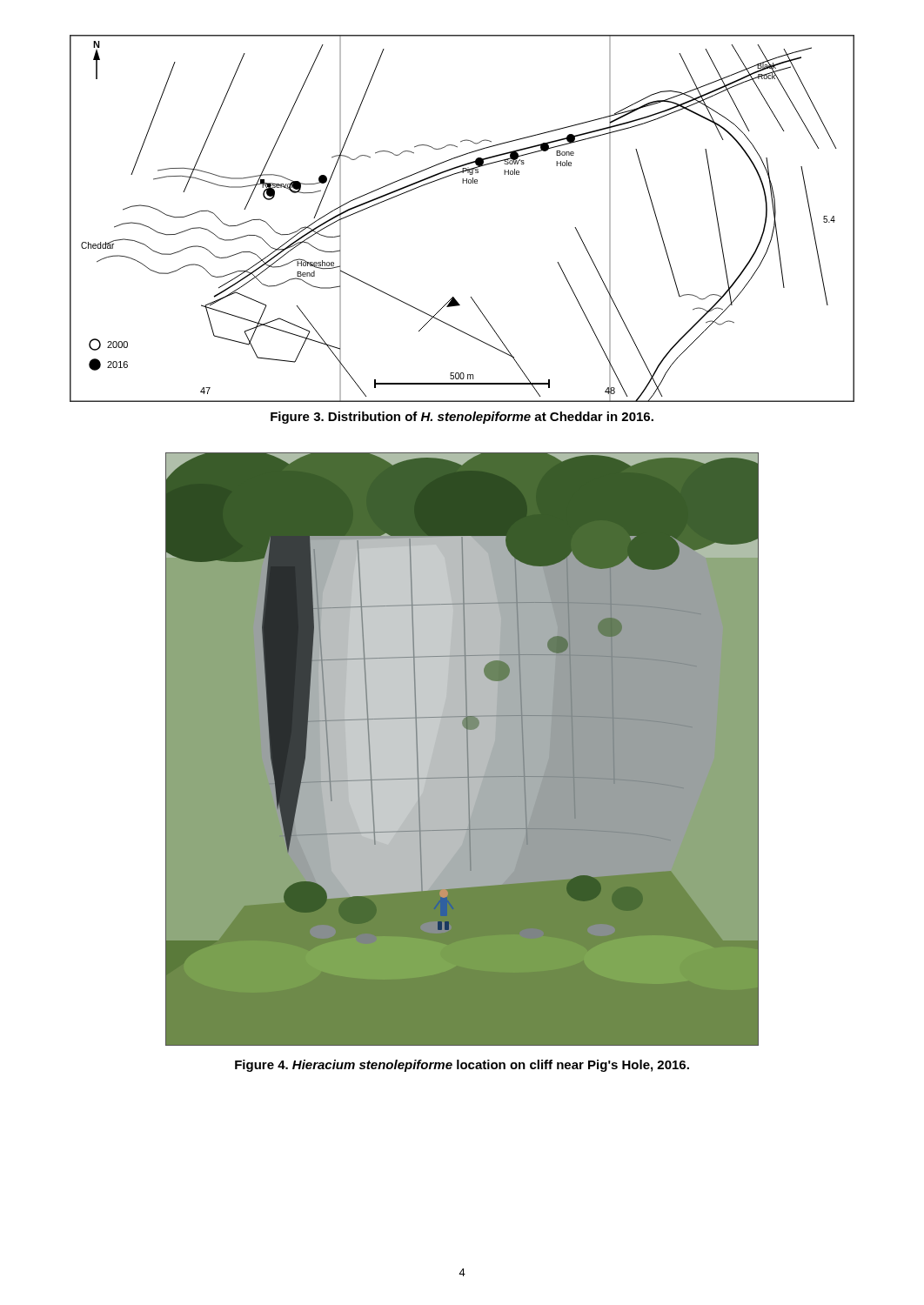Image resolution: width=924 pixels, height=1305 pixels.
Task: Click on the photo
Action: pyautogui.click(x=461, y=748)
